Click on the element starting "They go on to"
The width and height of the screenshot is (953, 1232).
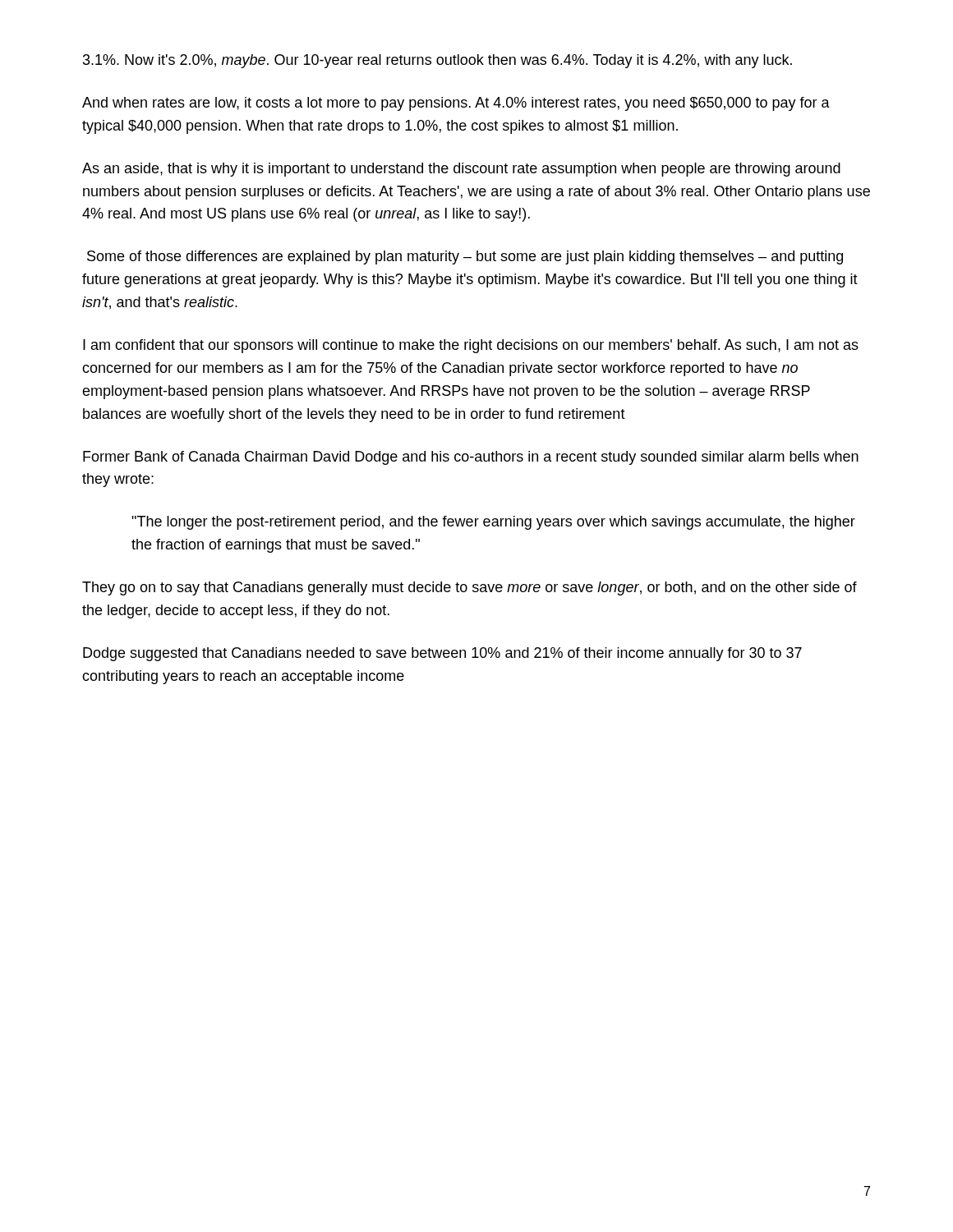(469, 599)
